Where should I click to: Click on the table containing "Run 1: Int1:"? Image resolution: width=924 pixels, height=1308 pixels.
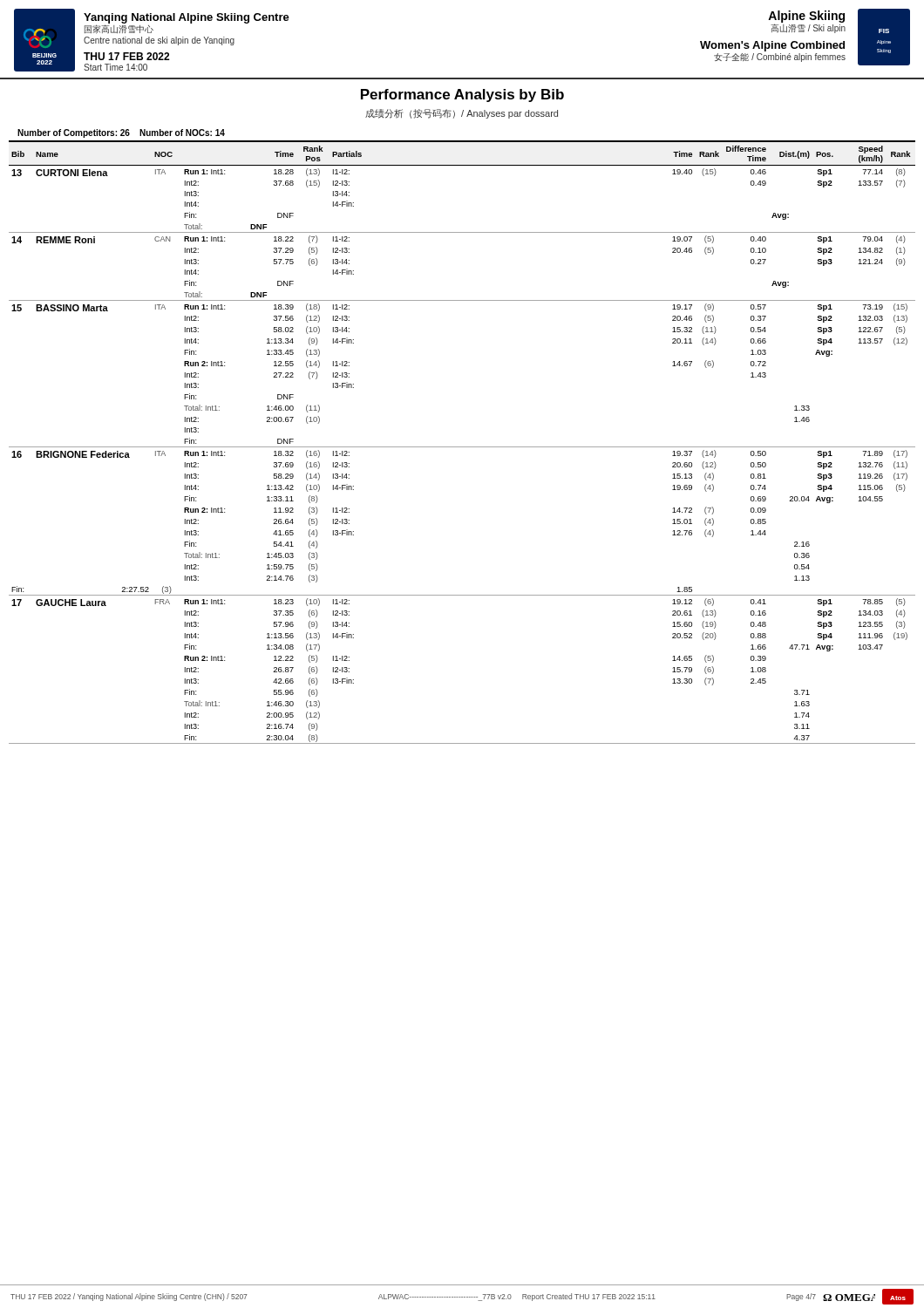pyautogui.click(x=462, y=442)
